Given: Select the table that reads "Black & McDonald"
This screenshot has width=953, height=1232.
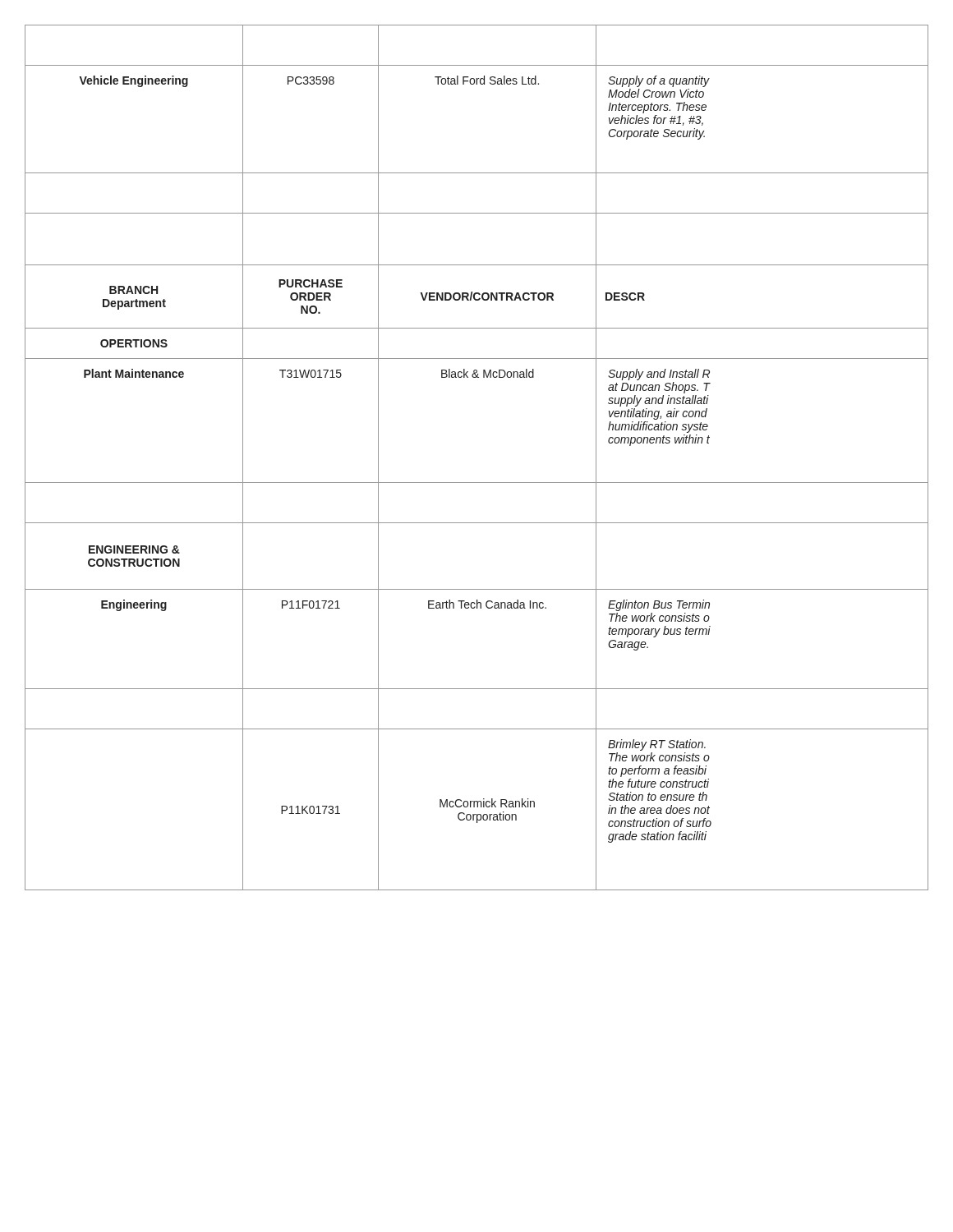Looking at the screenshot, I should tap(476, 458).
